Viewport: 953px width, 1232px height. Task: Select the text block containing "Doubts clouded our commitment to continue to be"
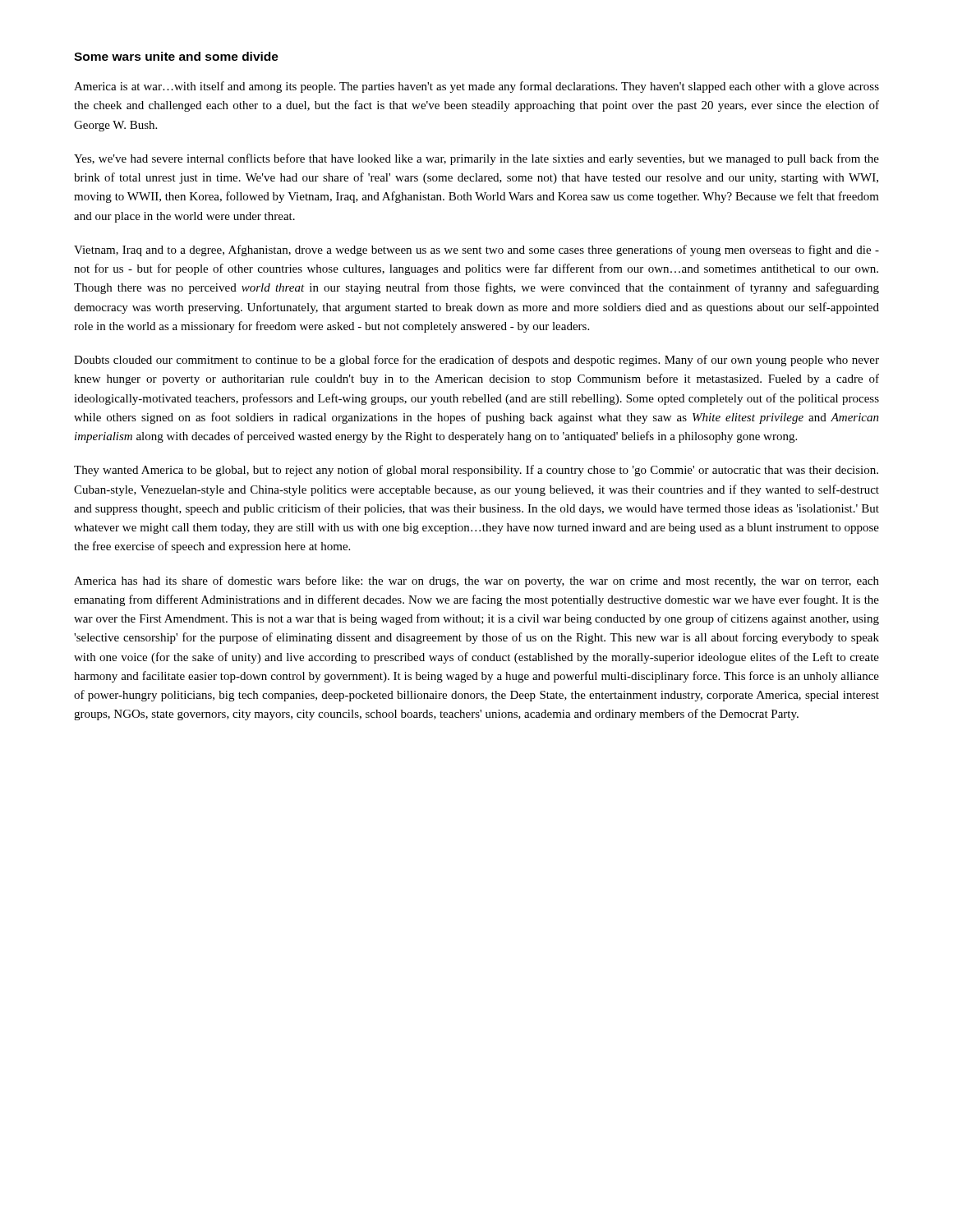click(x=476, y=398)
